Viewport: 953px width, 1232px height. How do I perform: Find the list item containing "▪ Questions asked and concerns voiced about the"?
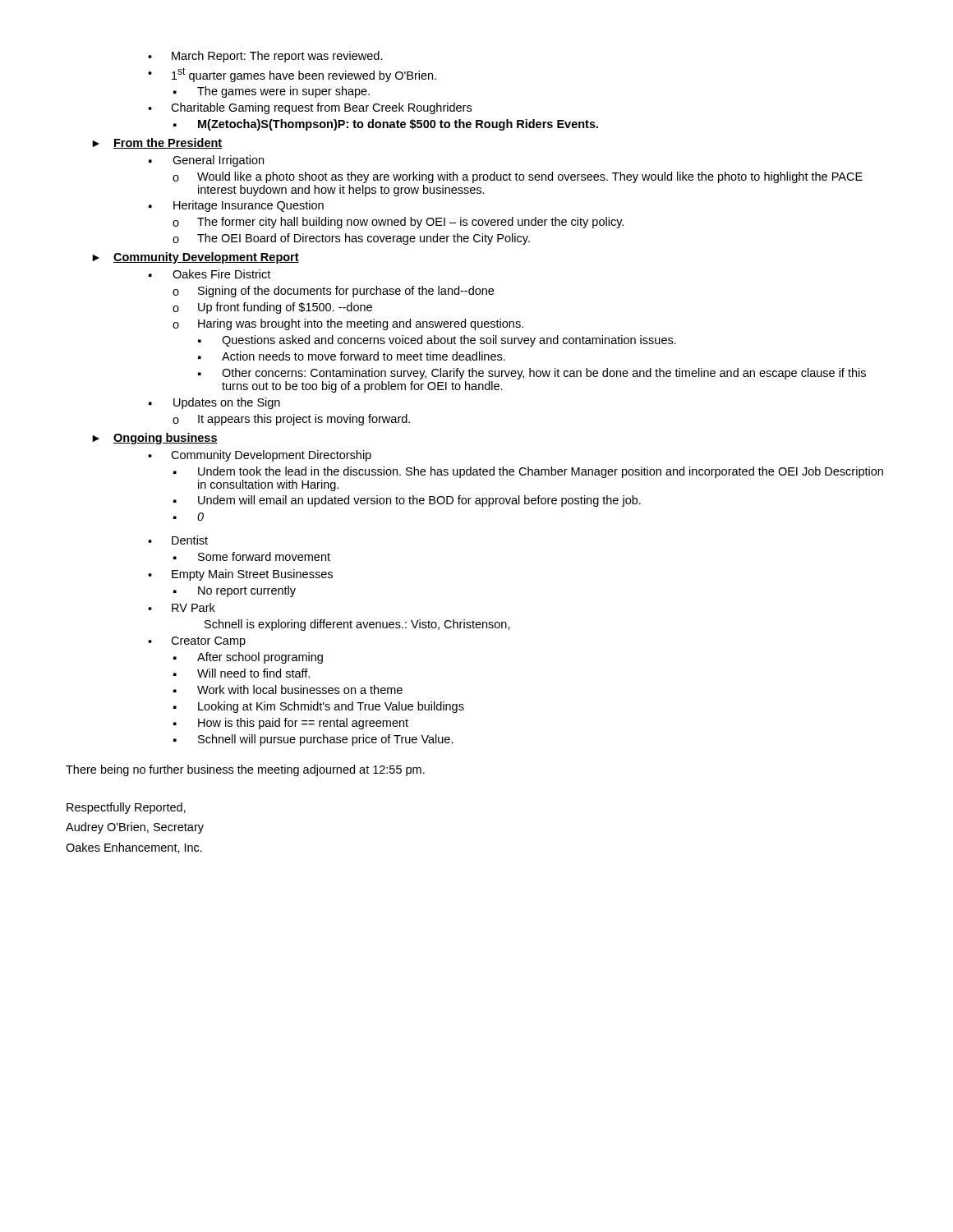click(x=437, y=340)
